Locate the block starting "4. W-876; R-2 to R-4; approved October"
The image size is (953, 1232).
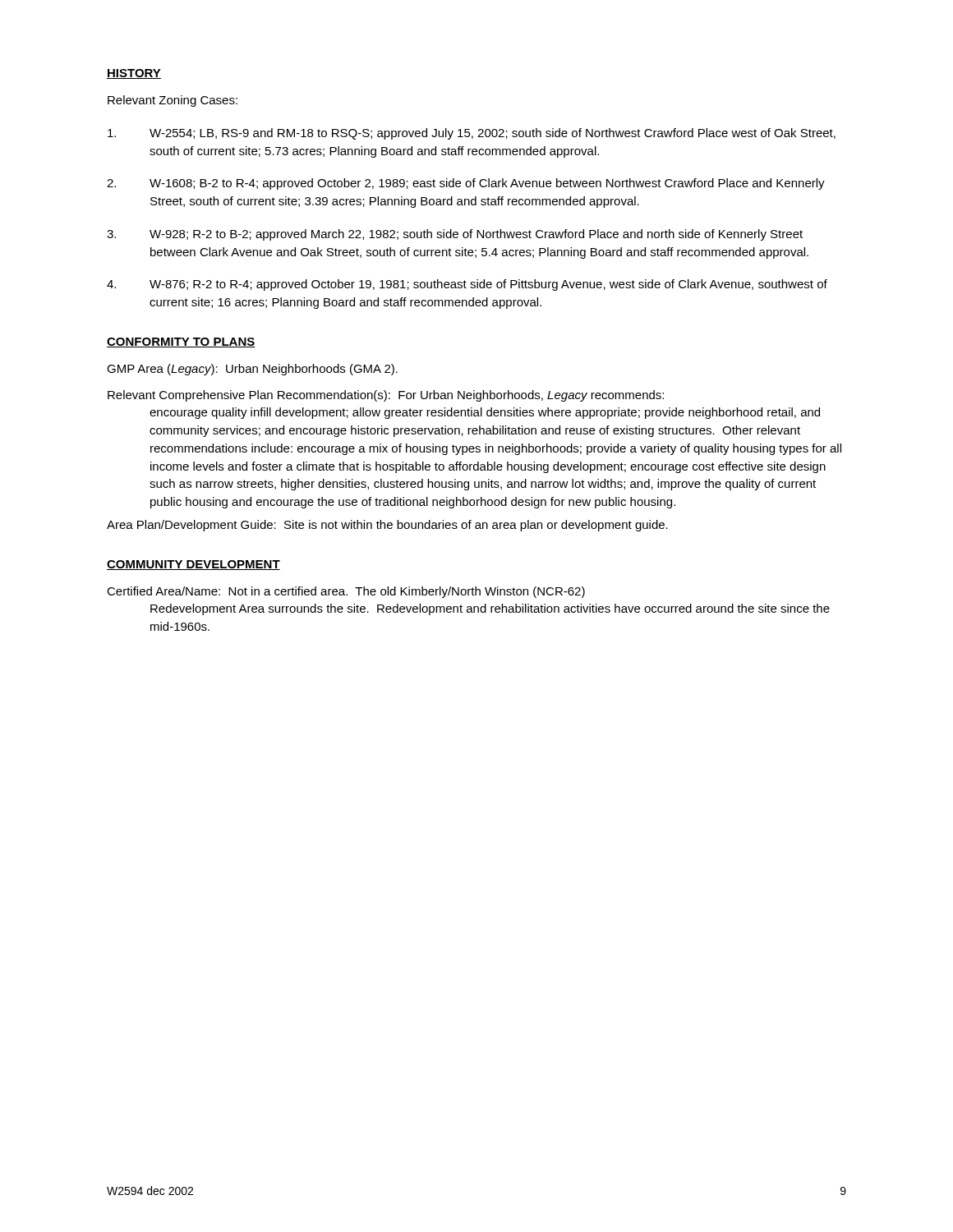tap(476, 293)
